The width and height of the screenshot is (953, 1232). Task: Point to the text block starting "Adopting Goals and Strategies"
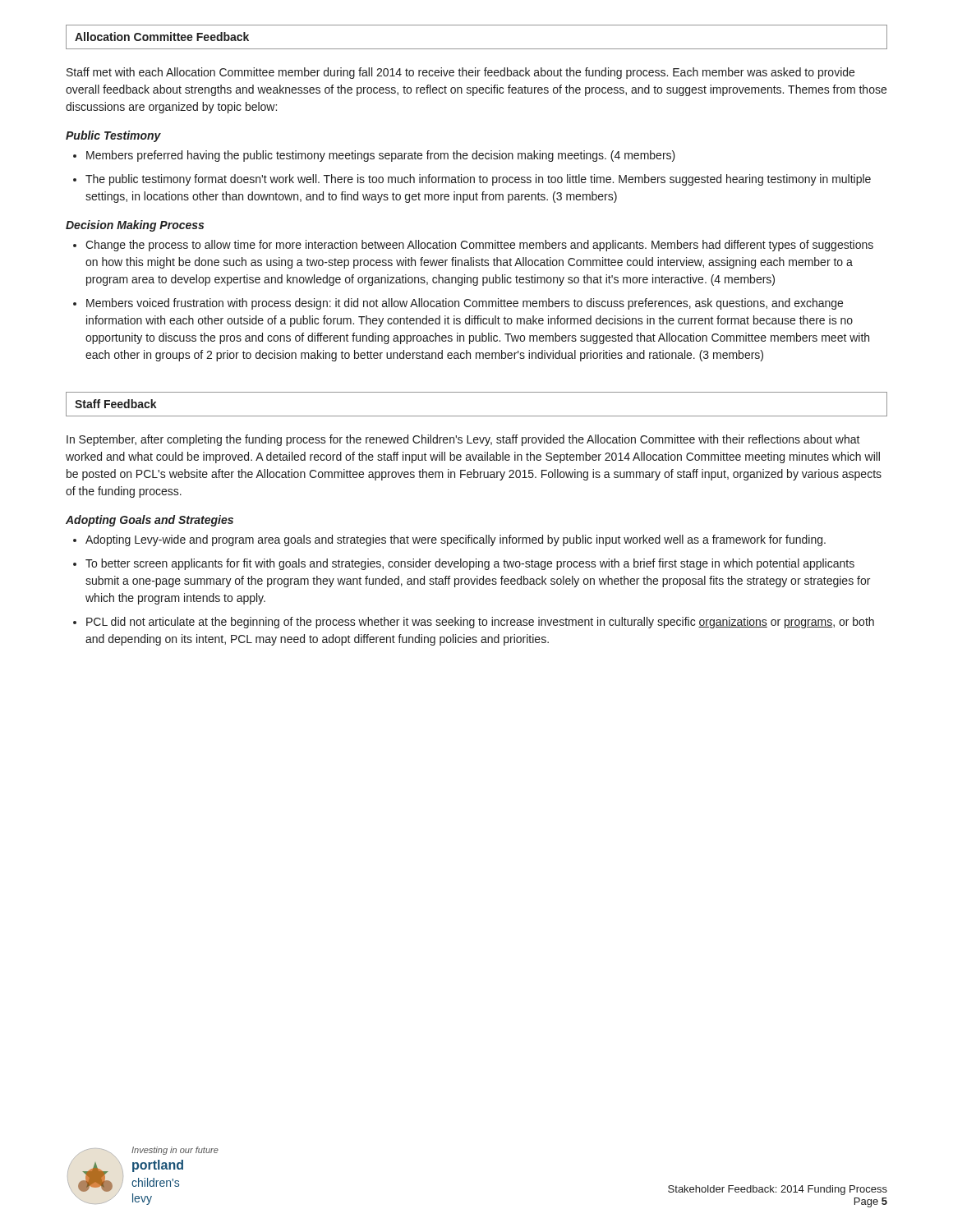[x=150, y=520]
